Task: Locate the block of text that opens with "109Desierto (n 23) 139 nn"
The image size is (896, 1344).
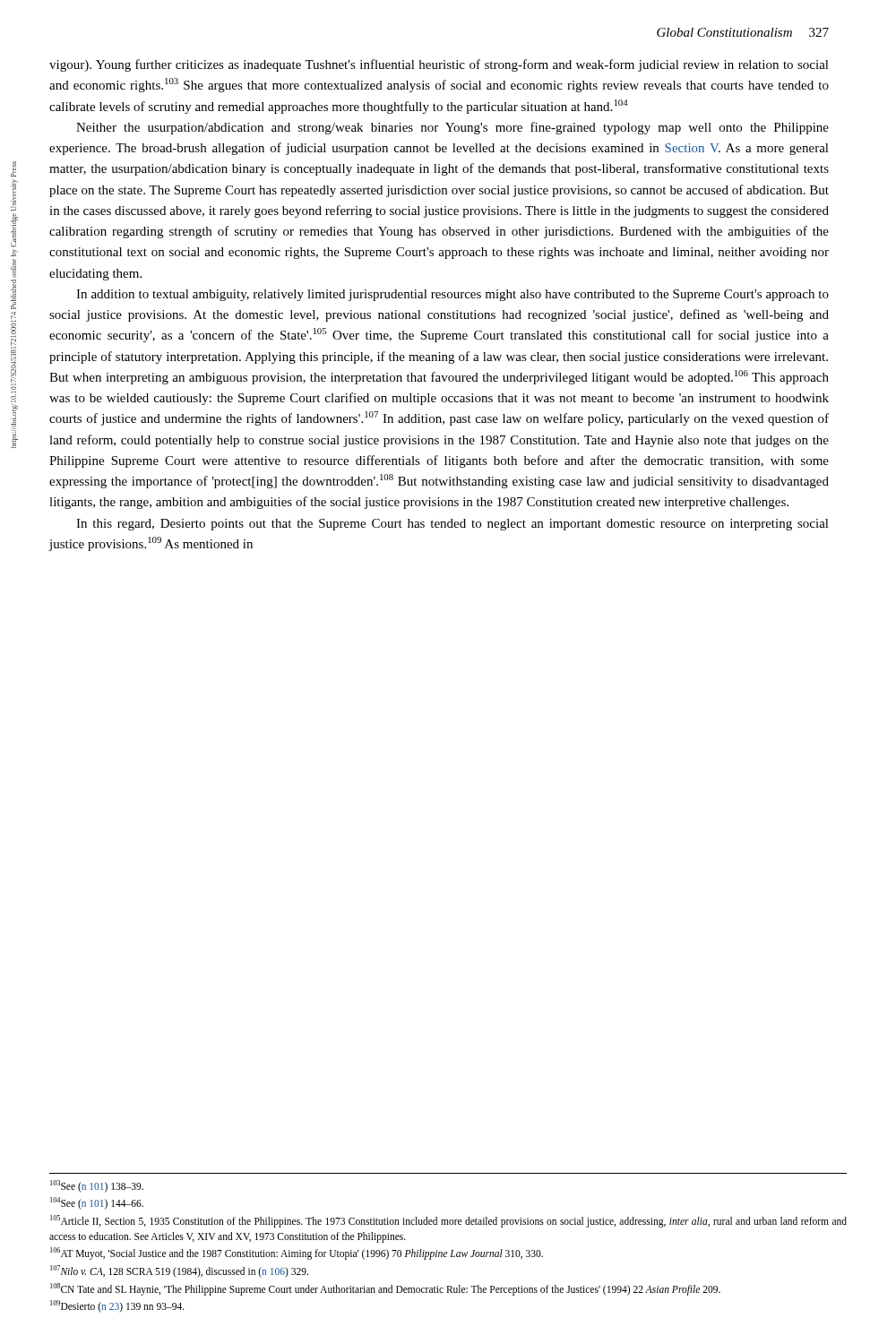Action: point(117,1306)
